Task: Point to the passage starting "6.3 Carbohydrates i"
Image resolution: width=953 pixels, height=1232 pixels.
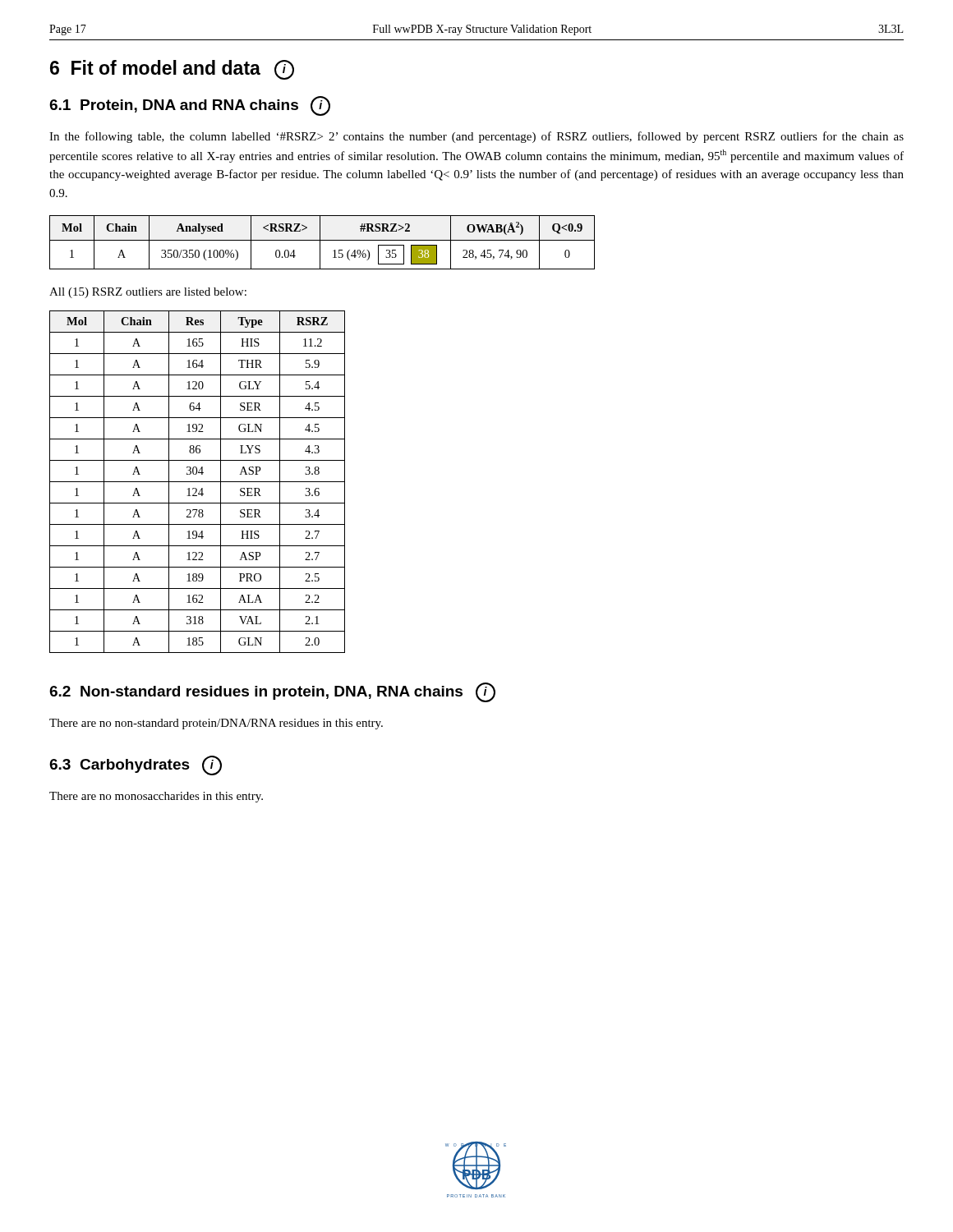Action: click(x=136, y=765)
